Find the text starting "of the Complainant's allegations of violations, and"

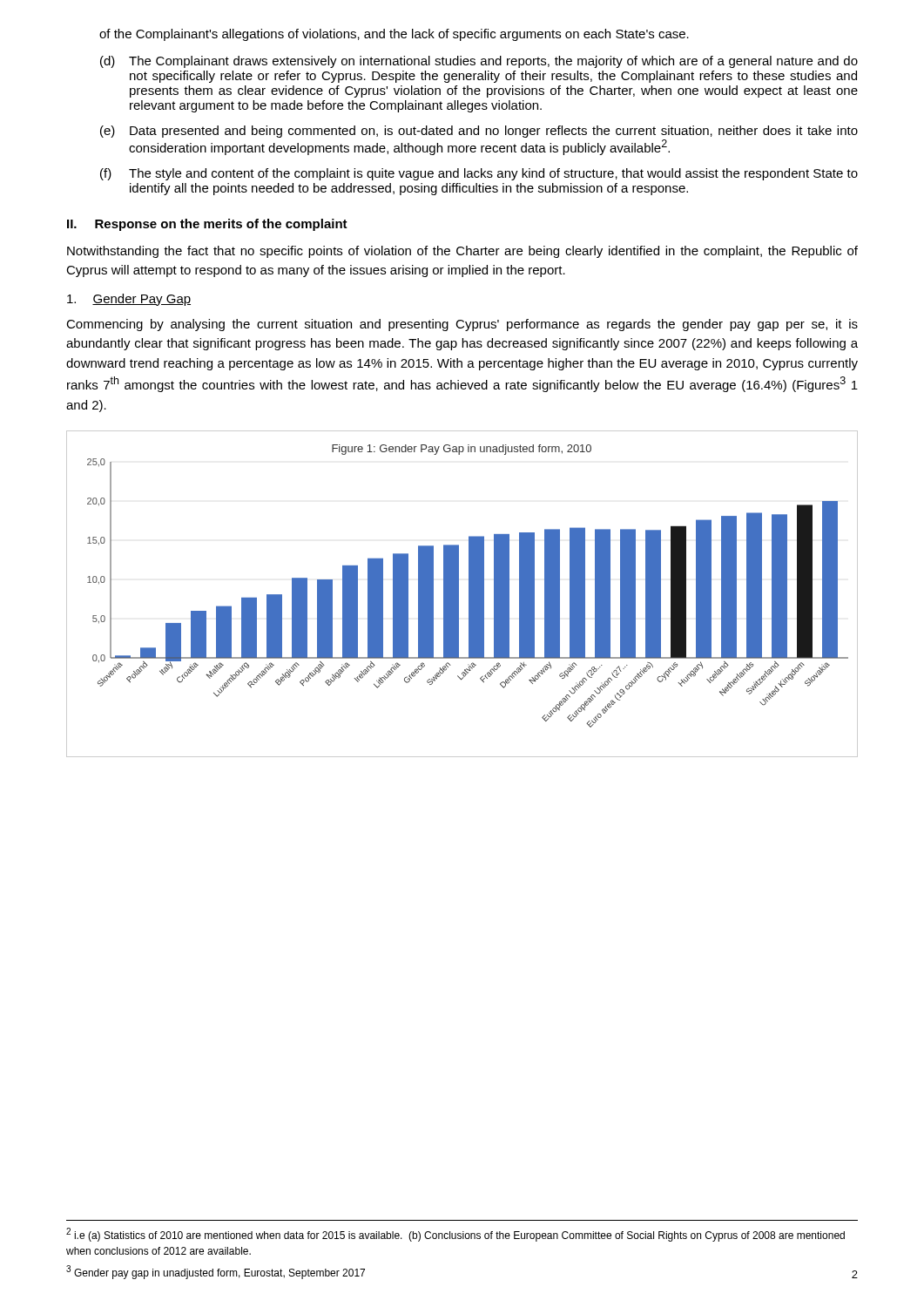pos(394,34)
